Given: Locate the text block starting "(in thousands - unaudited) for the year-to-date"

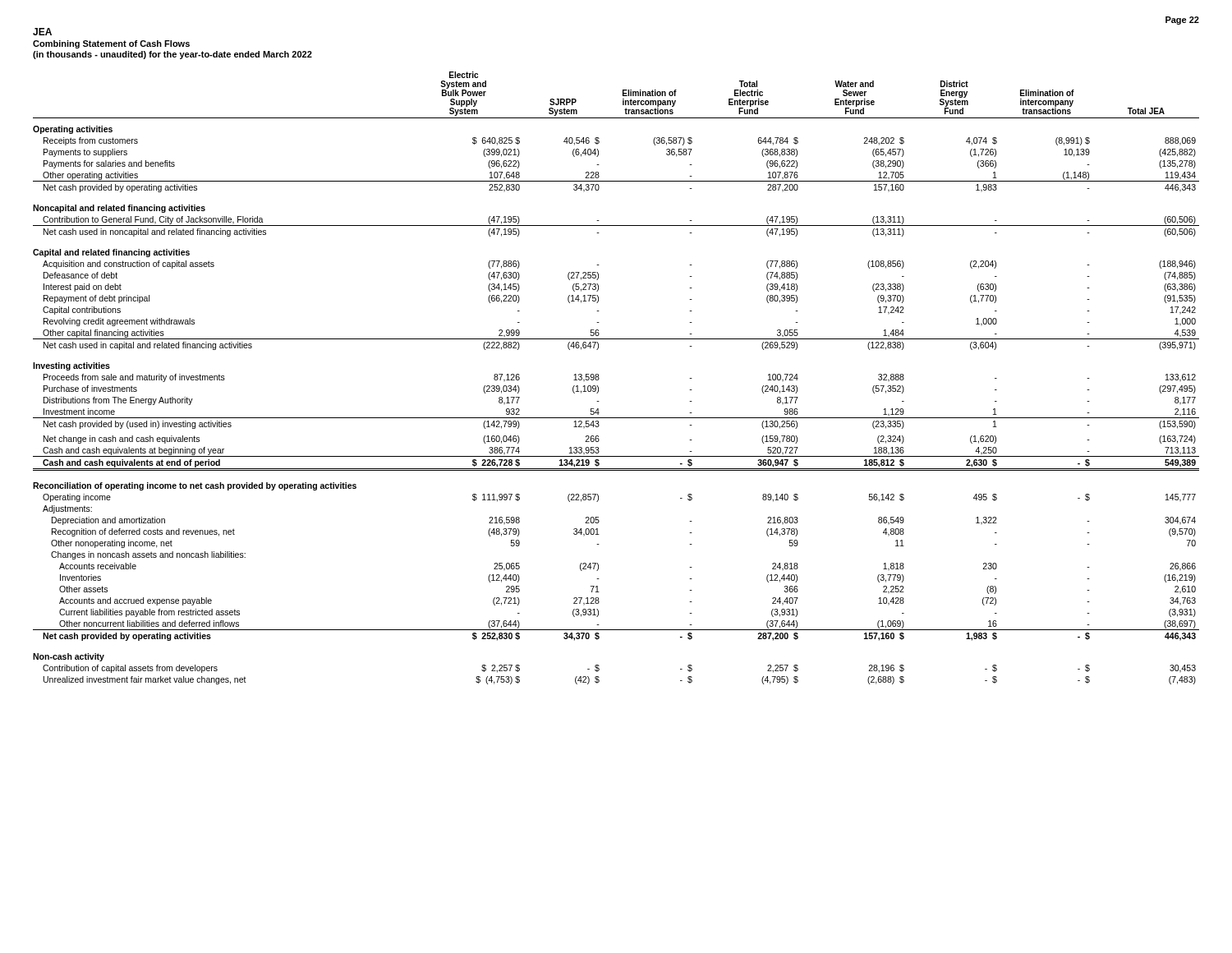Looking at the screenshot, I should click(172, 54).
